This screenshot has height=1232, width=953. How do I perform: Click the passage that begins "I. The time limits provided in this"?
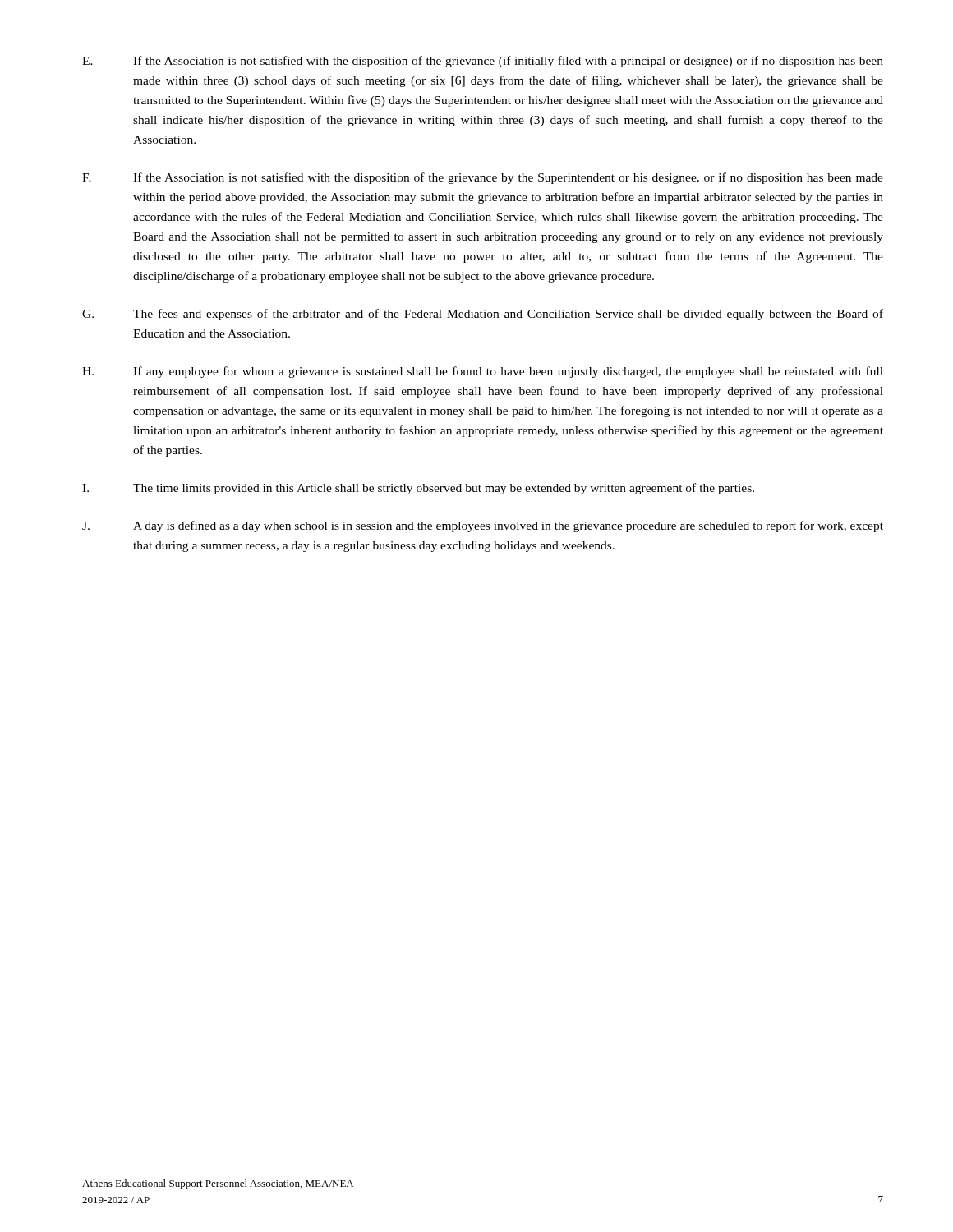tap(483, 488)
